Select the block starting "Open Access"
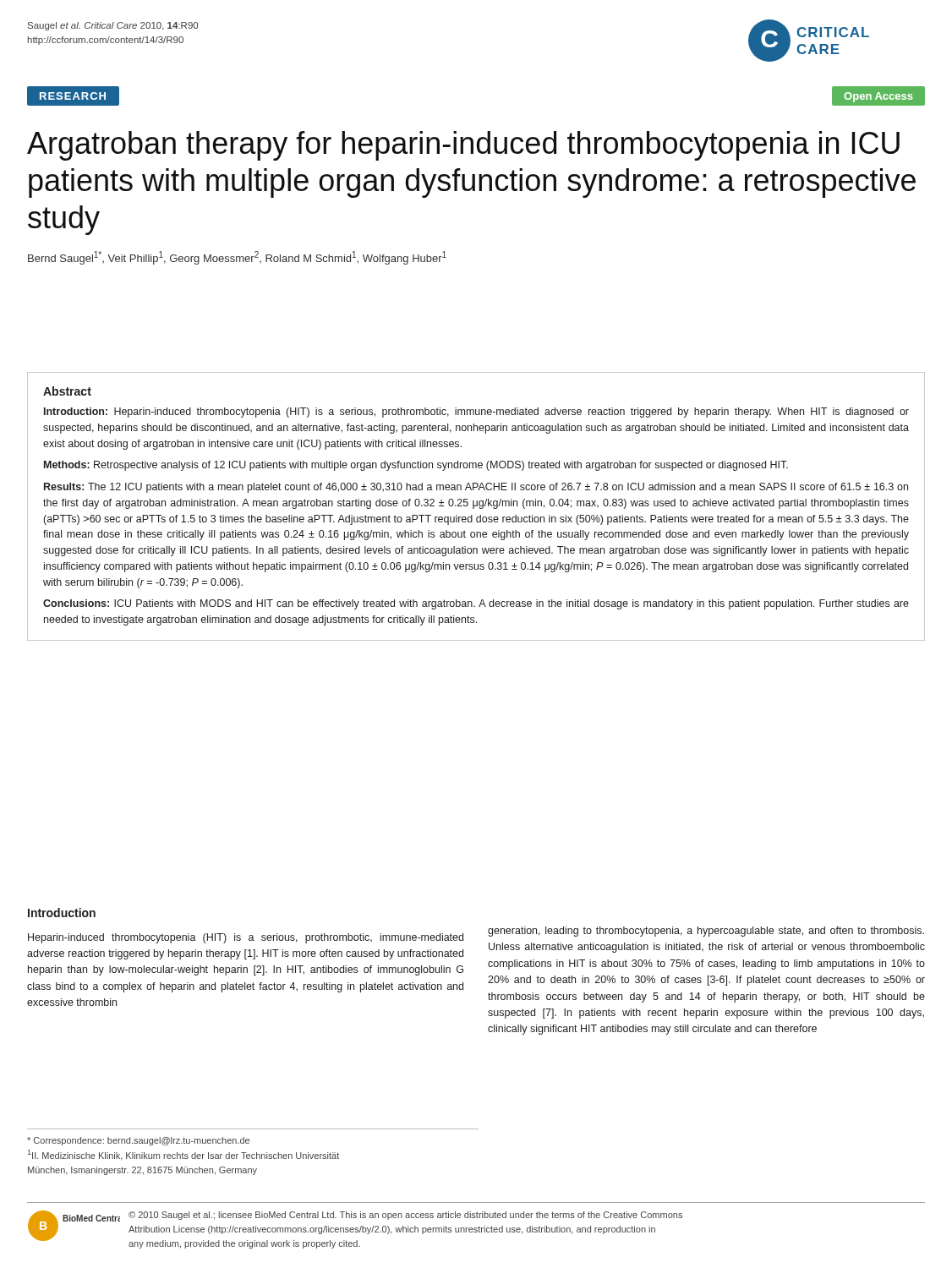This screenshot has height=1268, width=952. pos(878,96)
